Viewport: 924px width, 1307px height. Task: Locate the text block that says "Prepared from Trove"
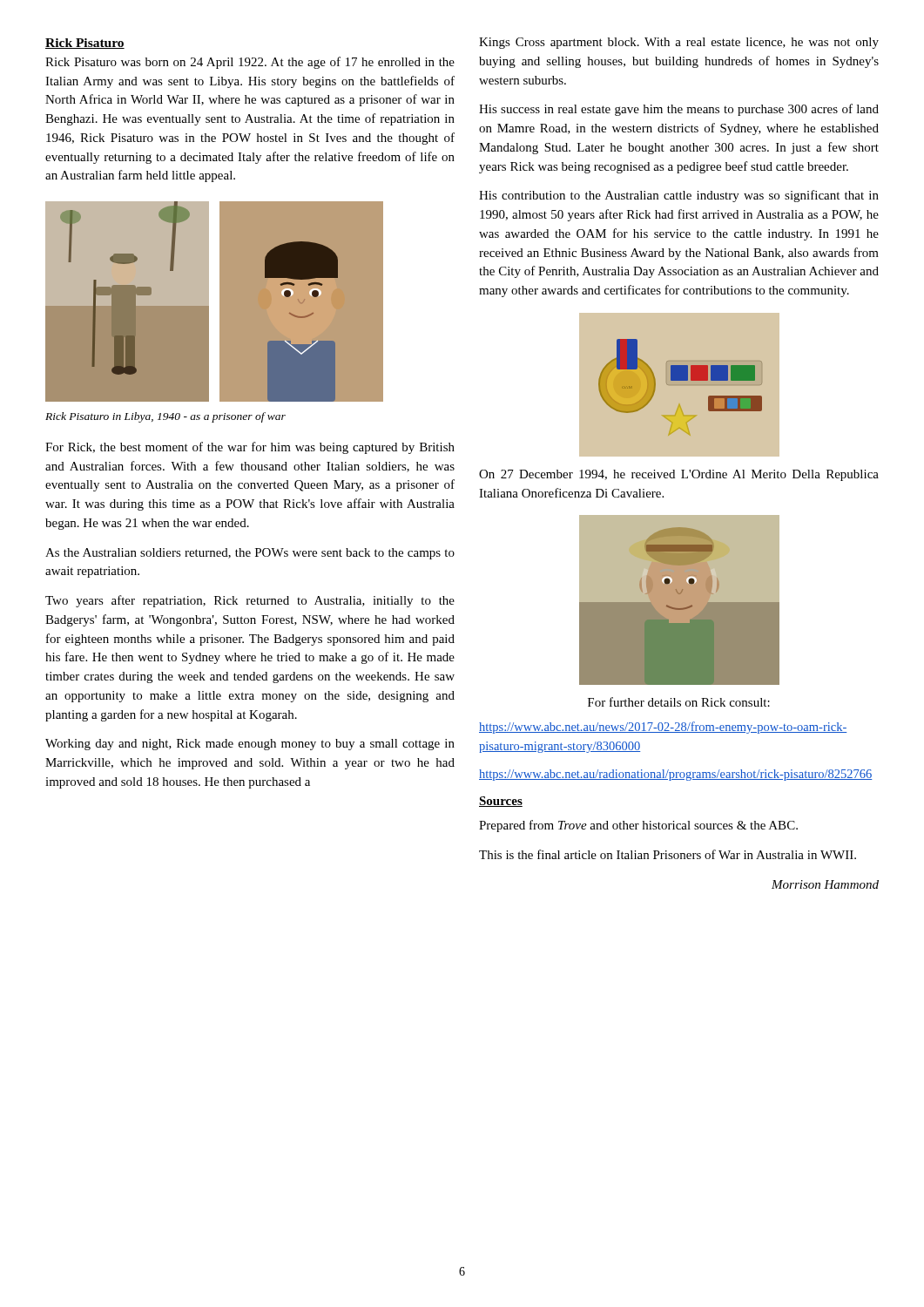coord(679,826)
